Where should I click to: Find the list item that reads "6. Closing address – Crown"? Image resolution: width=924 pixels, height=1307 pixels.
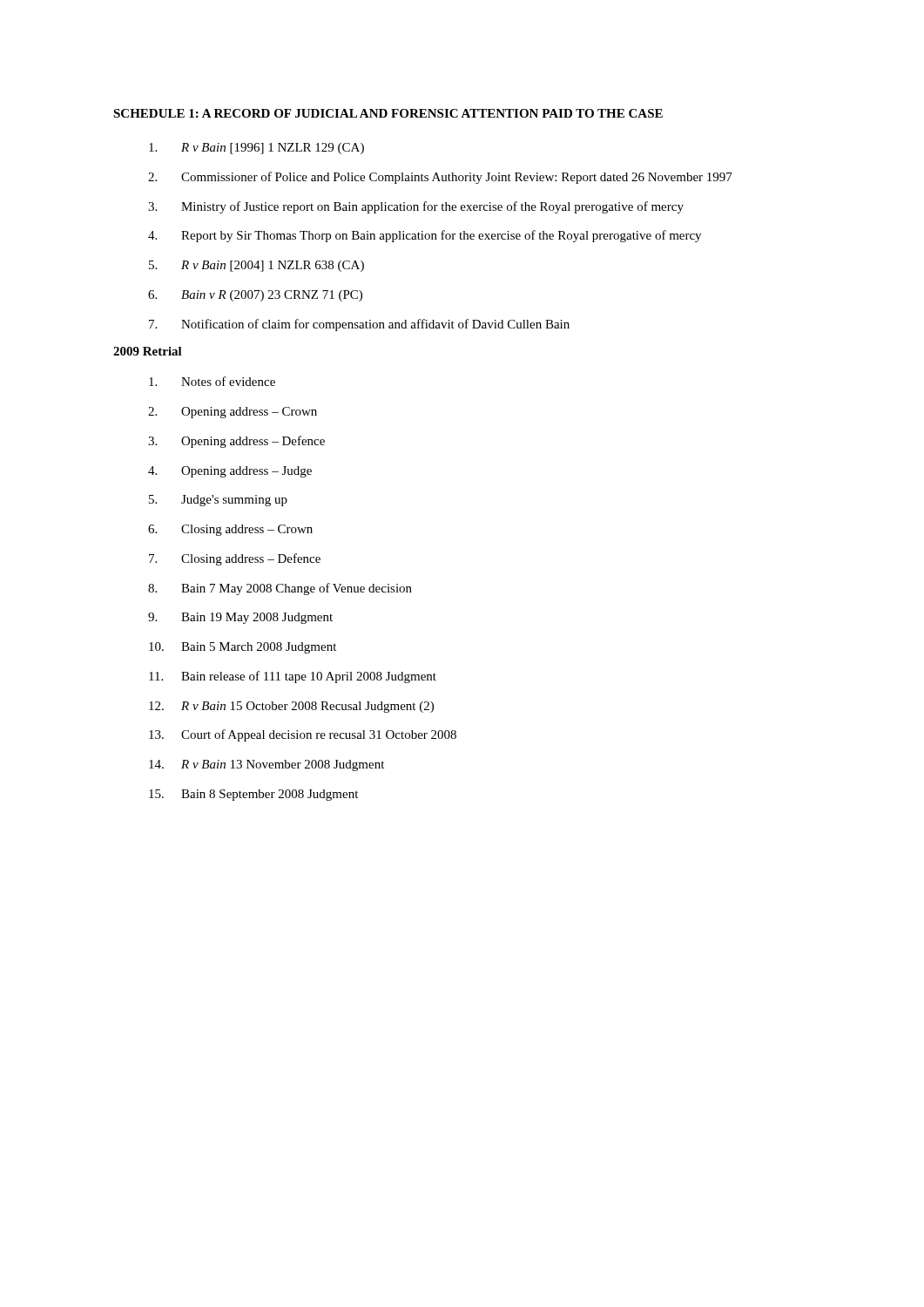[230, 530]
